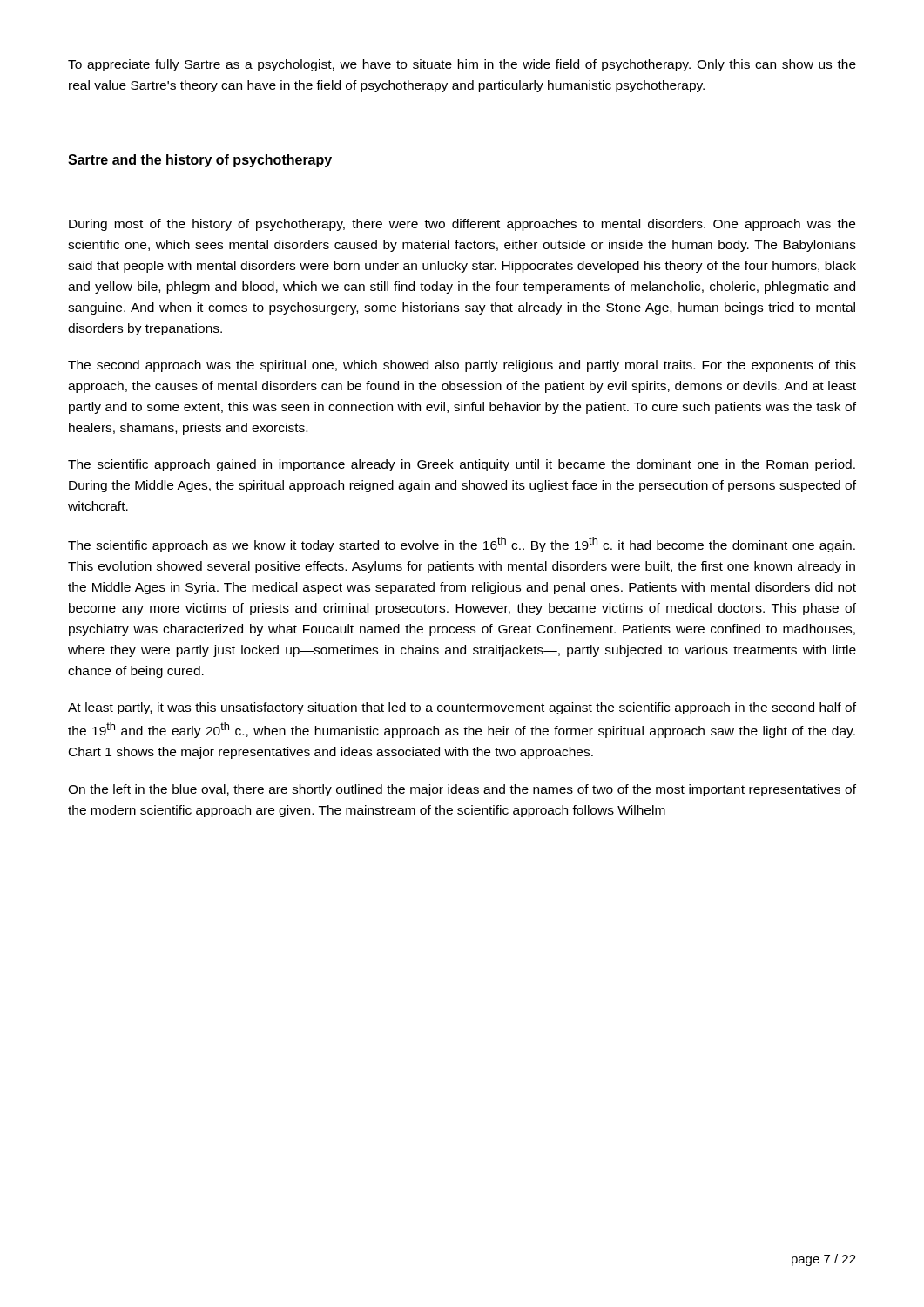Viewport: 924px width, 1307px height.
Task: Locate the section header that opens with "Sartre and the history"
Action: coord(200,160)
